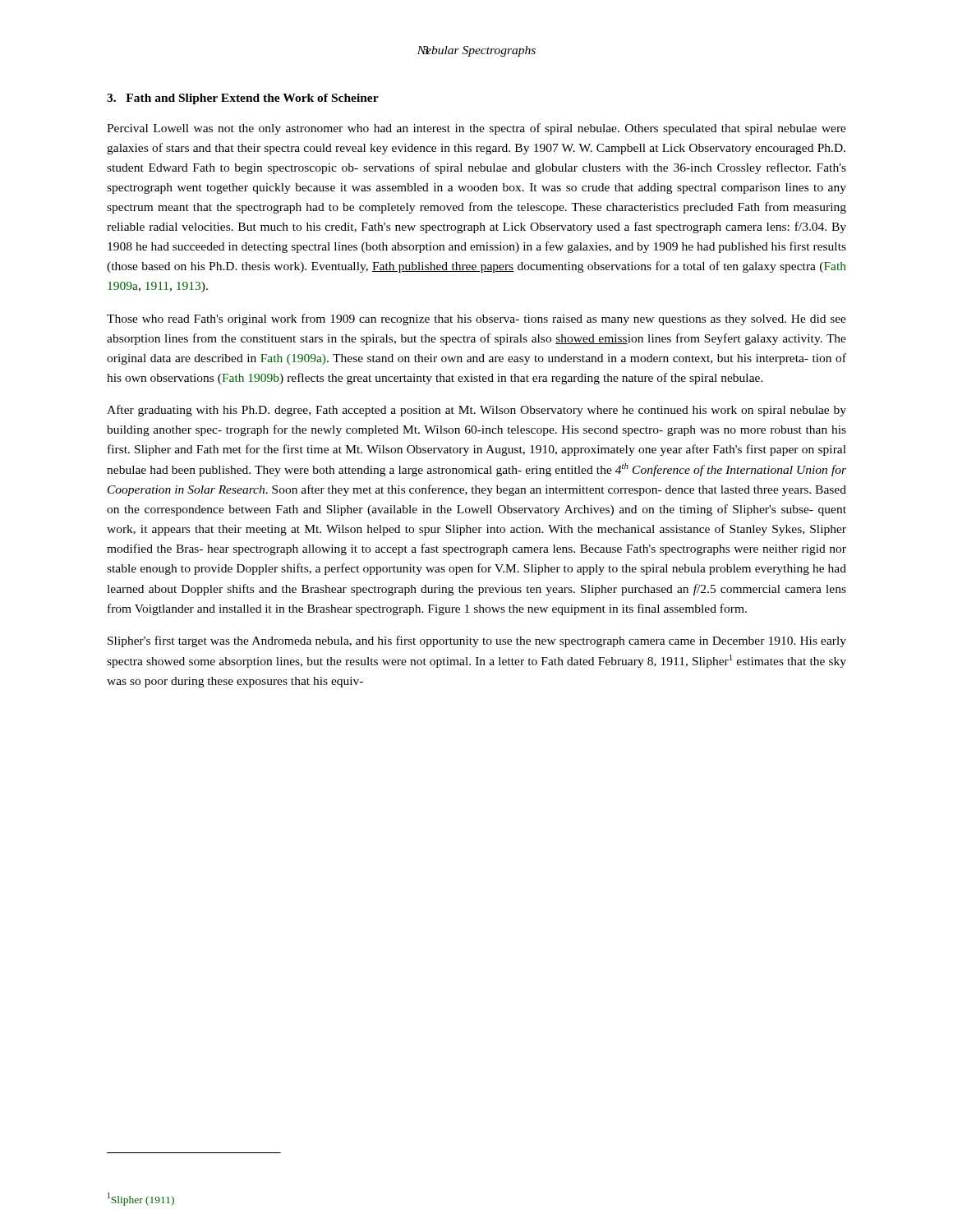The image size is (953, 1232).
Task: Select the text block with the text "Percival Lowell was not the"
Action: tap(476, 207)
